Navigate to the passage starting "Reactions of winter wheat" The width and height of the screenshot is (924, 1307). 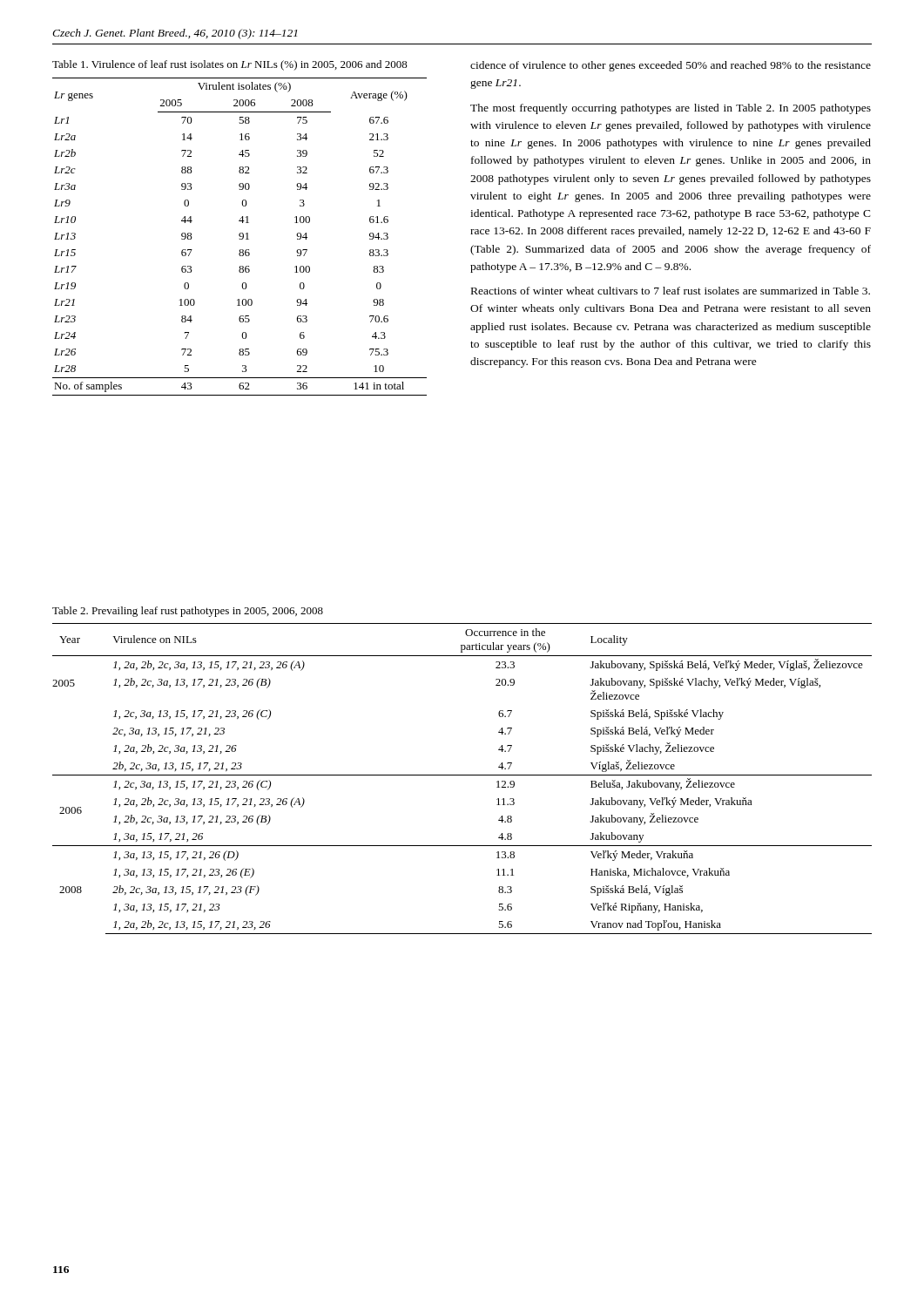coord(671,326)
